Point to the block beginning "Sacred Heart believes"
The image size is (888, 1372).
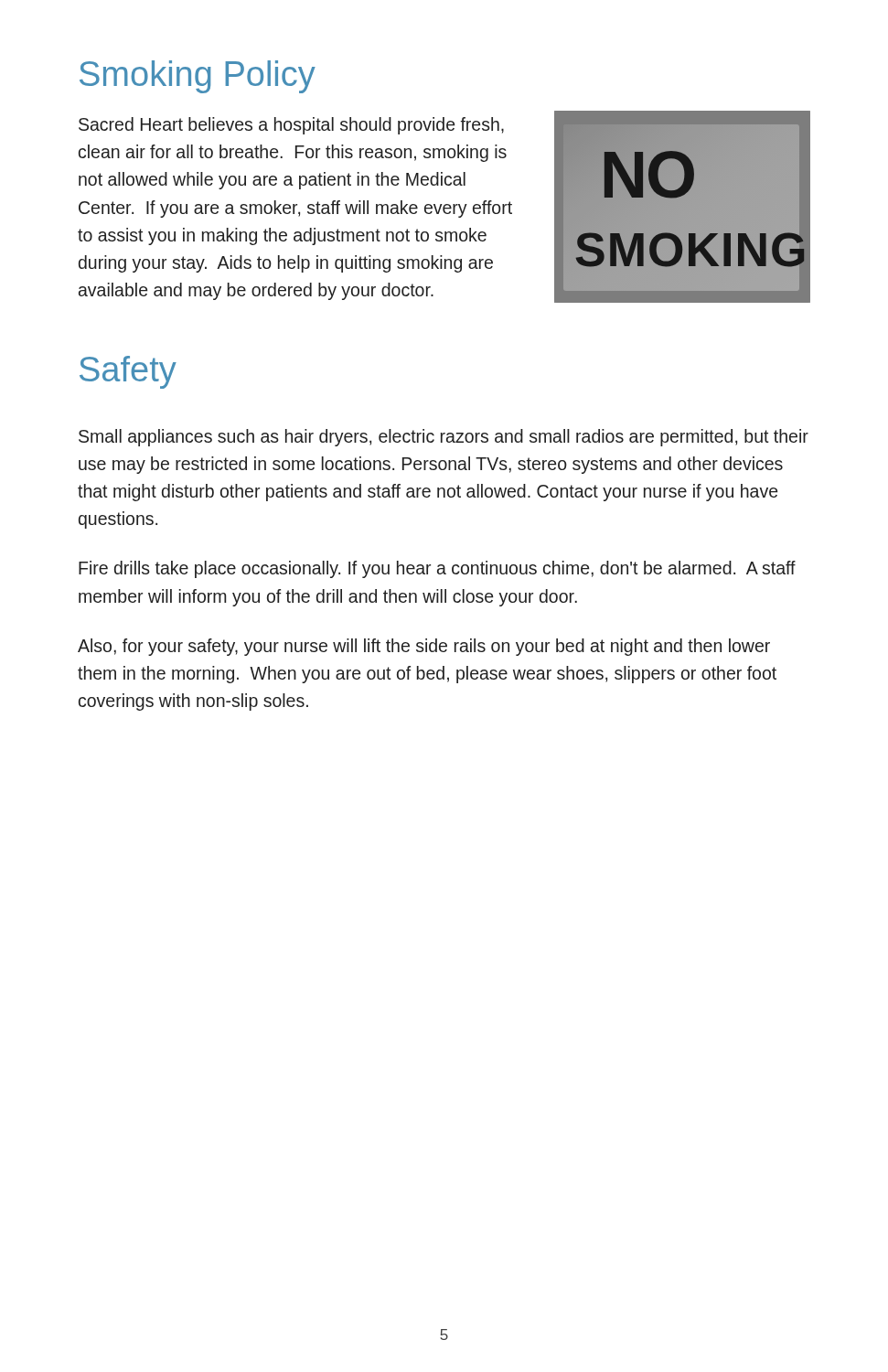pyautogui.click(x=295, y=207)
